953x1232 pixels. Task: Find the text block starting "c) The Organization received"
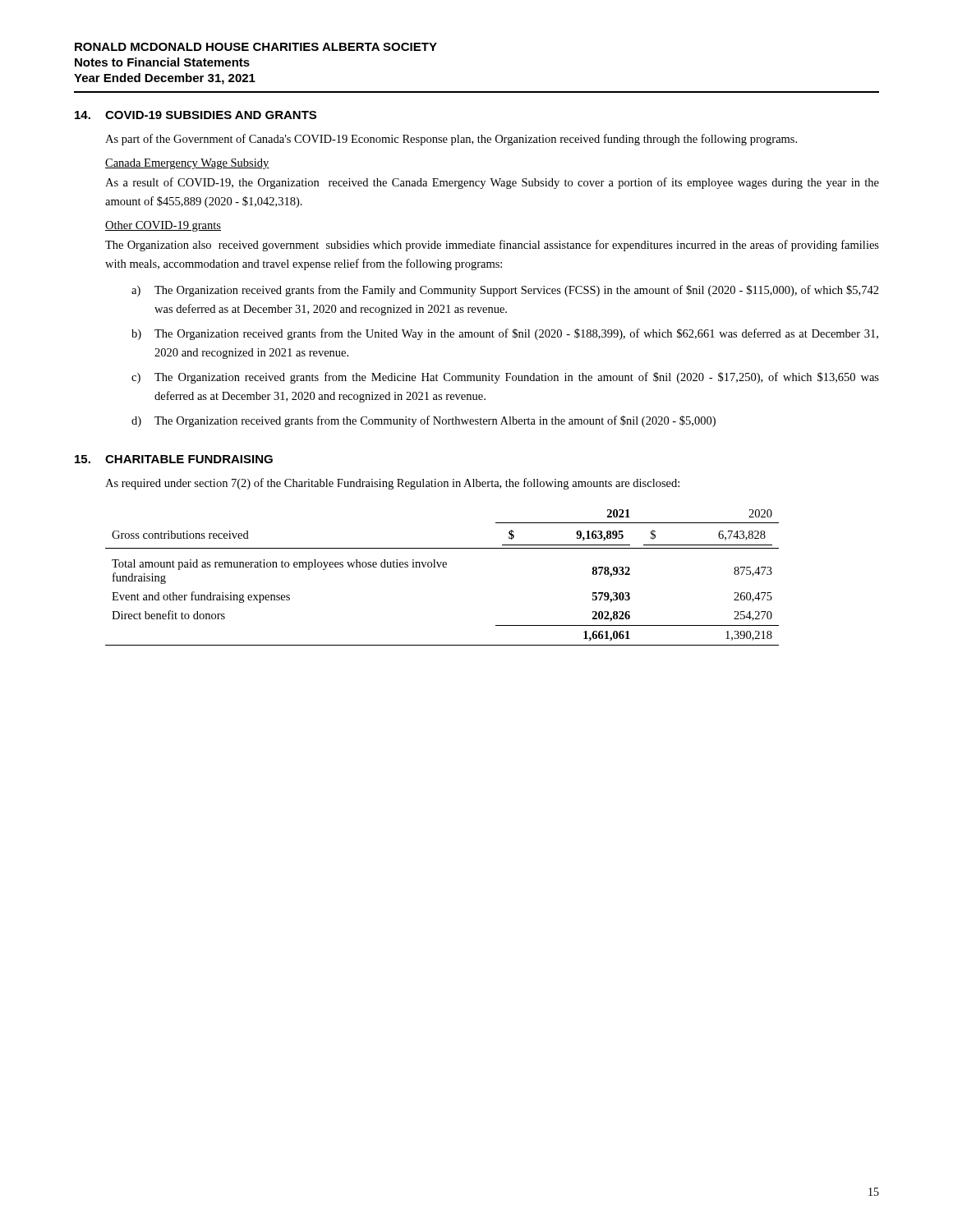pyautogui.click(x=505, y=387)
